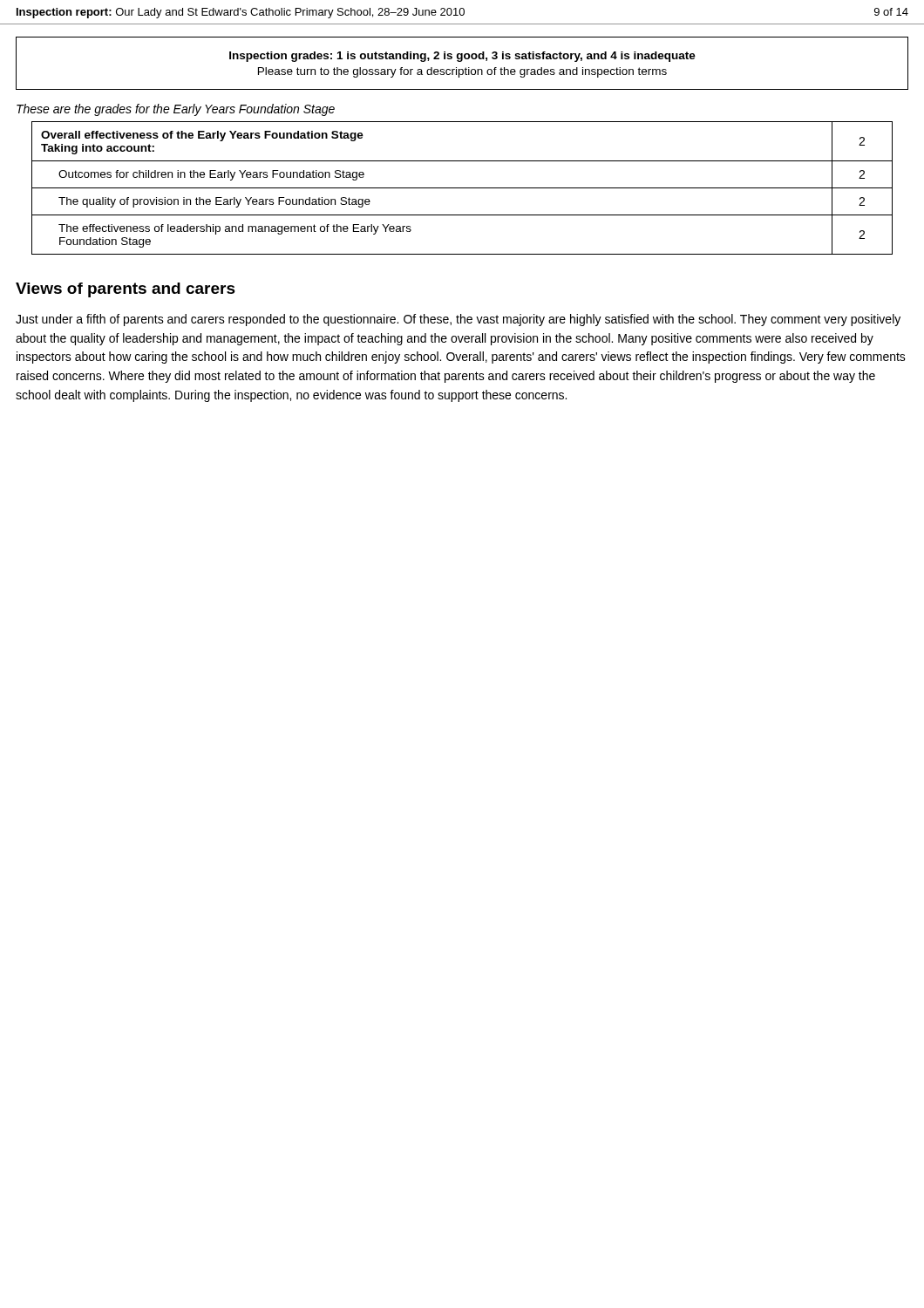
Task: Find "Views of parents and carers" on this page
Action: 126,288
